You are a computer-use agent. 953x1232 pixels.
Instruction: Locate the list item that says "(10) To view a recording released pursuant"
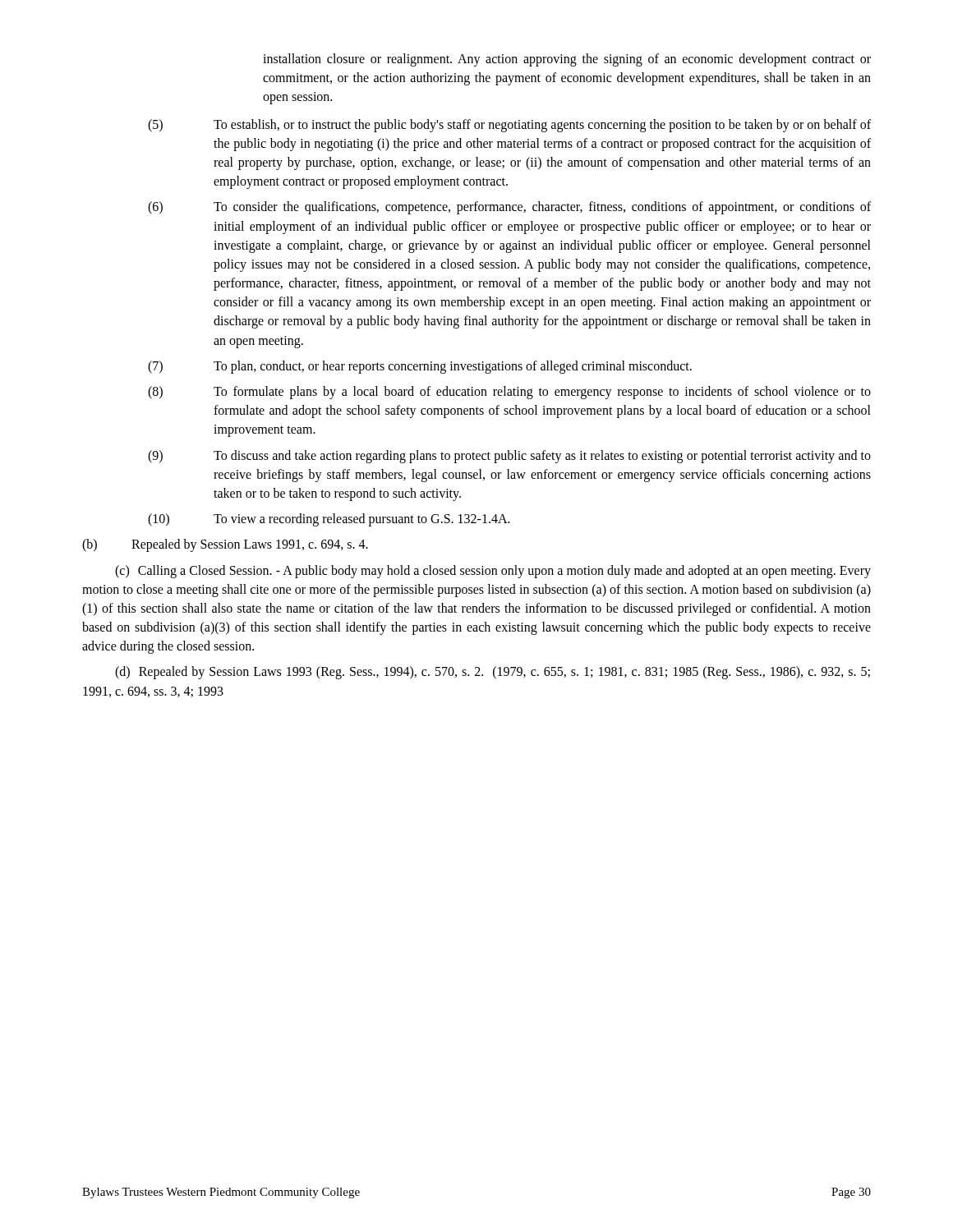click(x=493, y=519)
